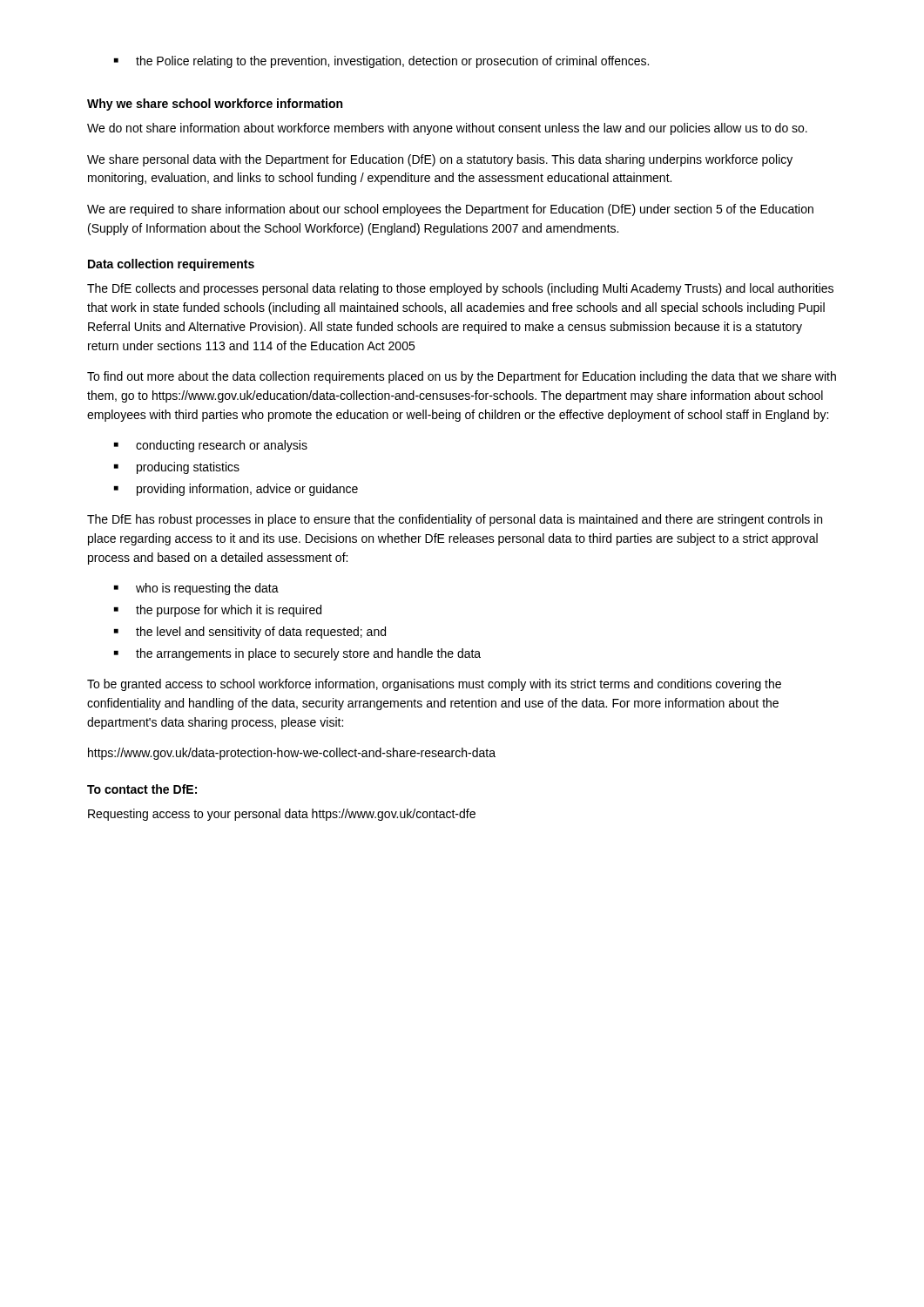Click the passage that begins "■ the level and sensitivity of data"
This screenshot has width=924, height=1307.
click(250, 633)
